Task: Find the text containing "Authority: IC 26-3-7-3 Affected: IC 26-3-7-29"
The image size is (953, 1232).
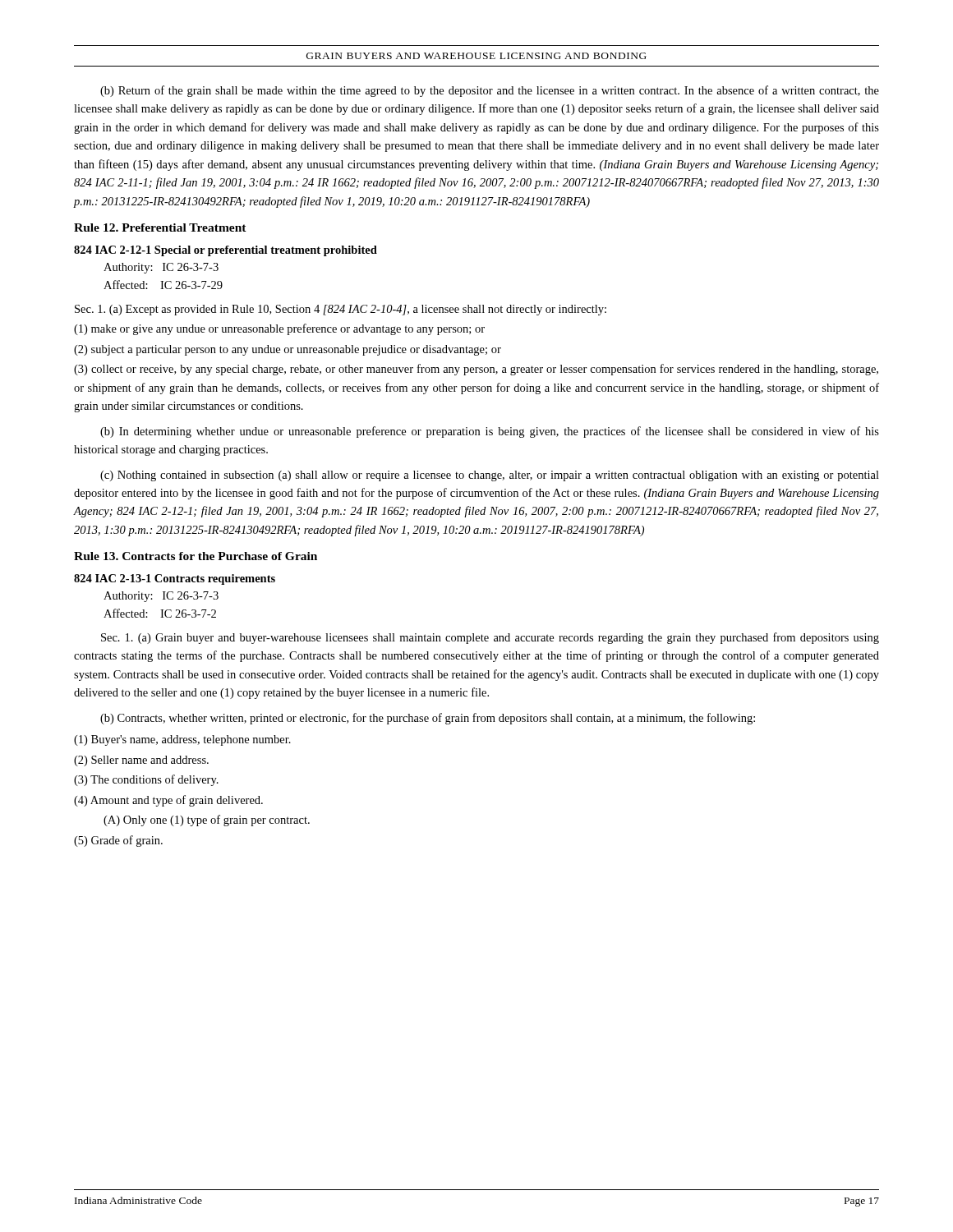Action: tap(163, 276)
